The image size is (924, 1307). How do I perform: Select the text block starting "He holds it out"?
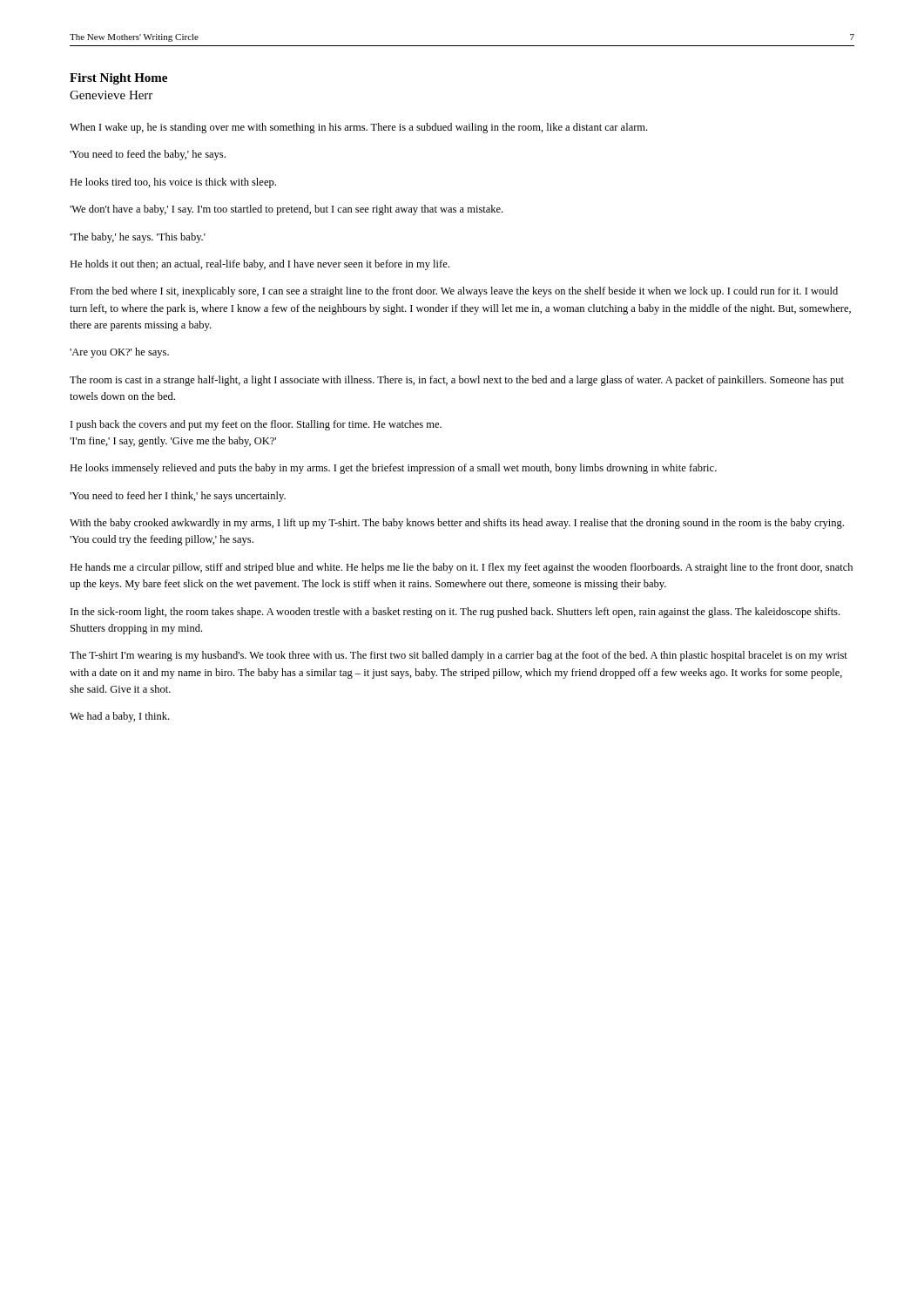[x=260, y=264]
